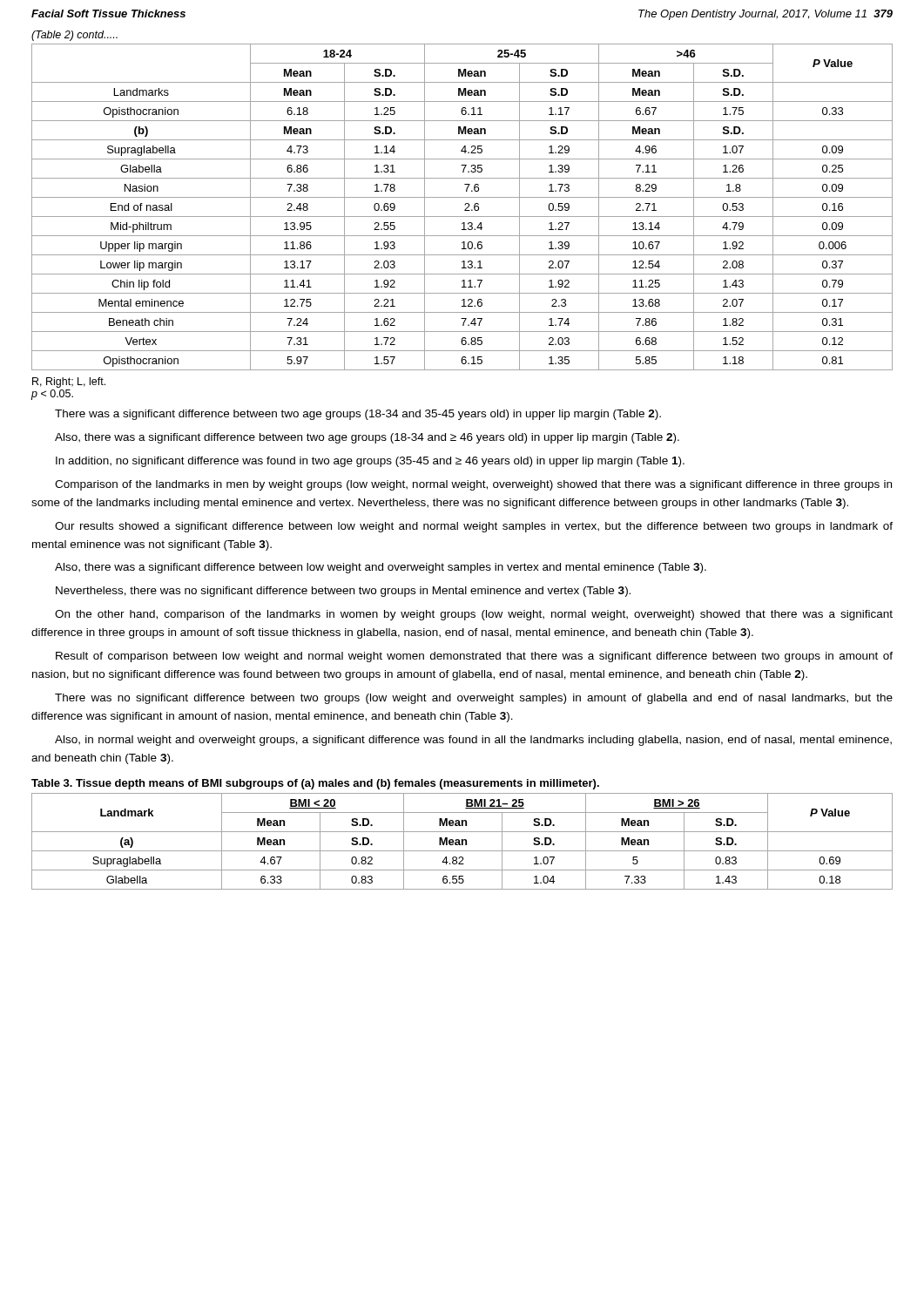
Task: Locate the table with the text "Chin lip fold"
Action: 462,207
